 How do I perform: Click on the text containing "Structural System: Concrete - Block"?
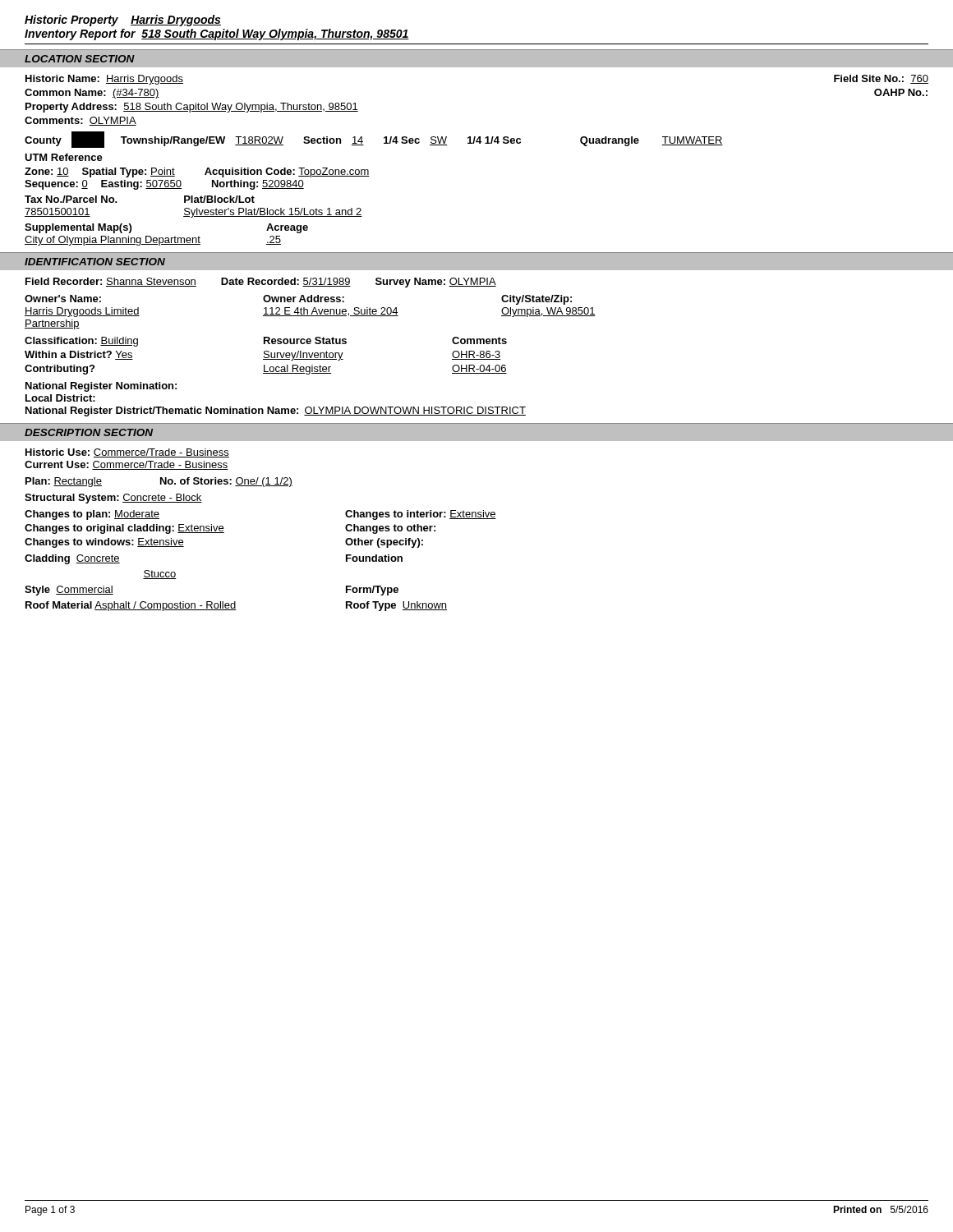[x=113, y=497]
